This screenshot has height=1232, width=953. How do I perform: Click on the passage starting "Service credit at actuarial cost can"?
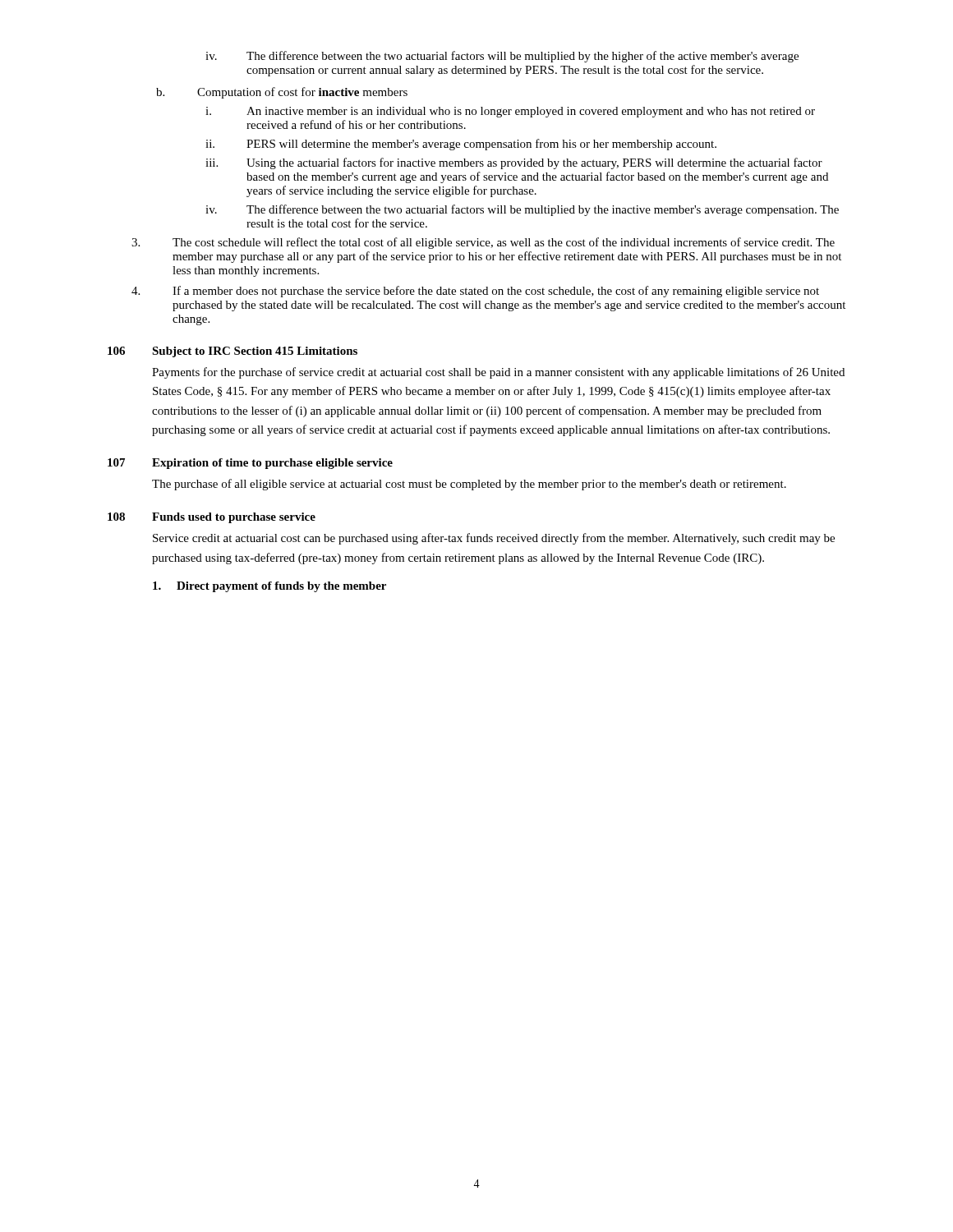[x=494, y=548]
